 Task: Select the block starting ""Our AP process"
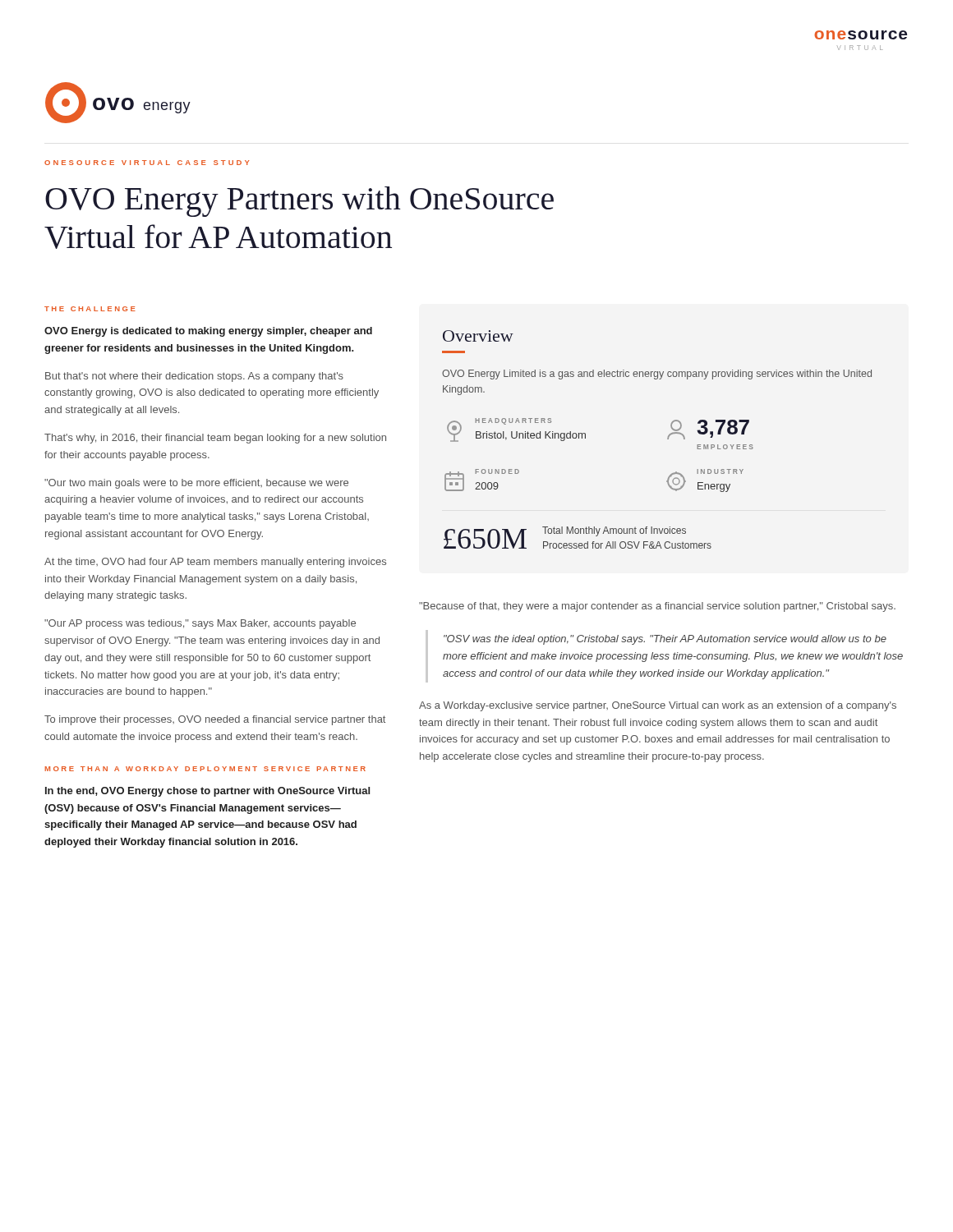tap(212, 657)
